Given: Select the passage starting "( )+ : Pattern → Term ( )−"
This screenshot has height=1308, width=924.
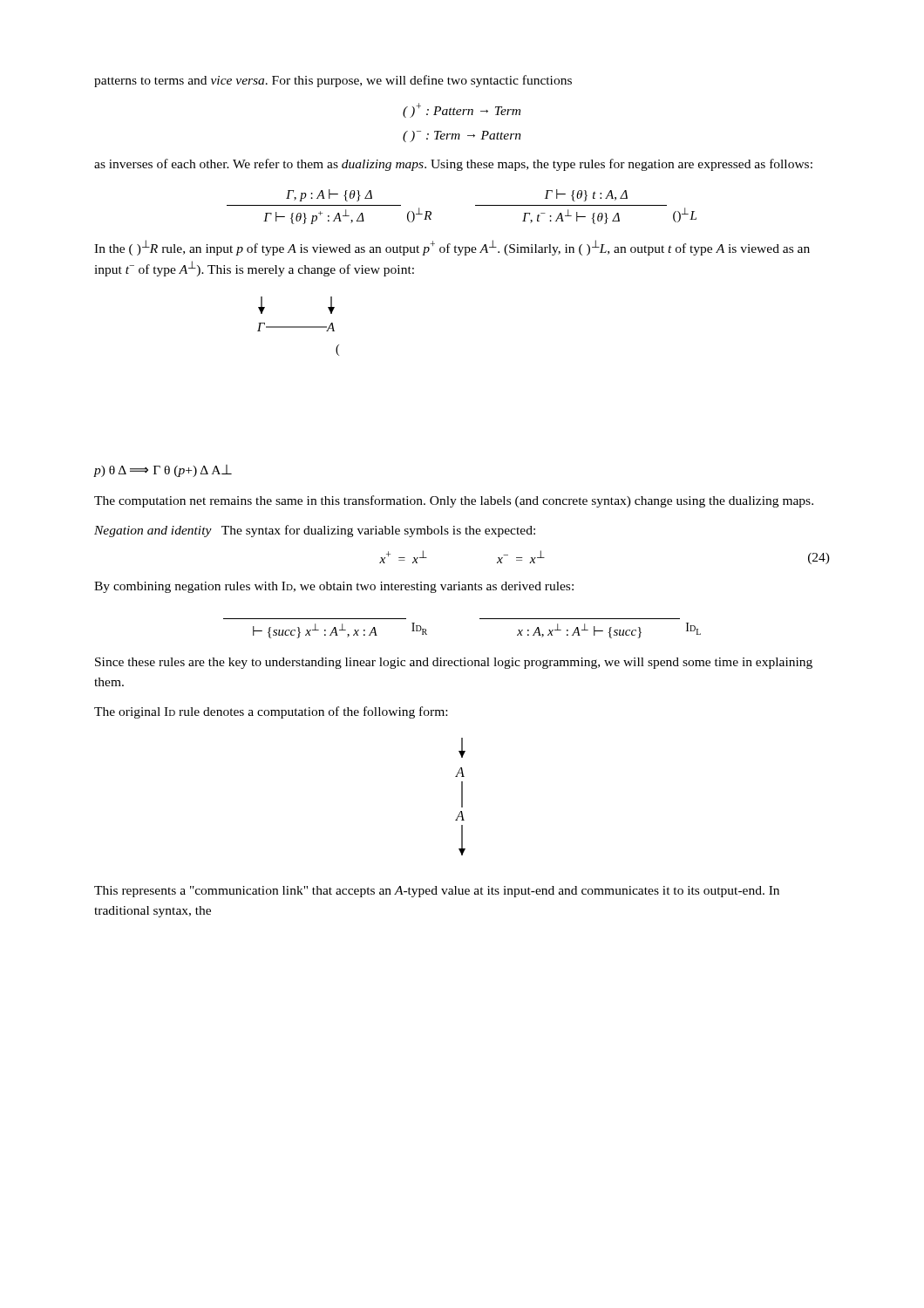Looking at the screenshot, I should tap(462, 123).
